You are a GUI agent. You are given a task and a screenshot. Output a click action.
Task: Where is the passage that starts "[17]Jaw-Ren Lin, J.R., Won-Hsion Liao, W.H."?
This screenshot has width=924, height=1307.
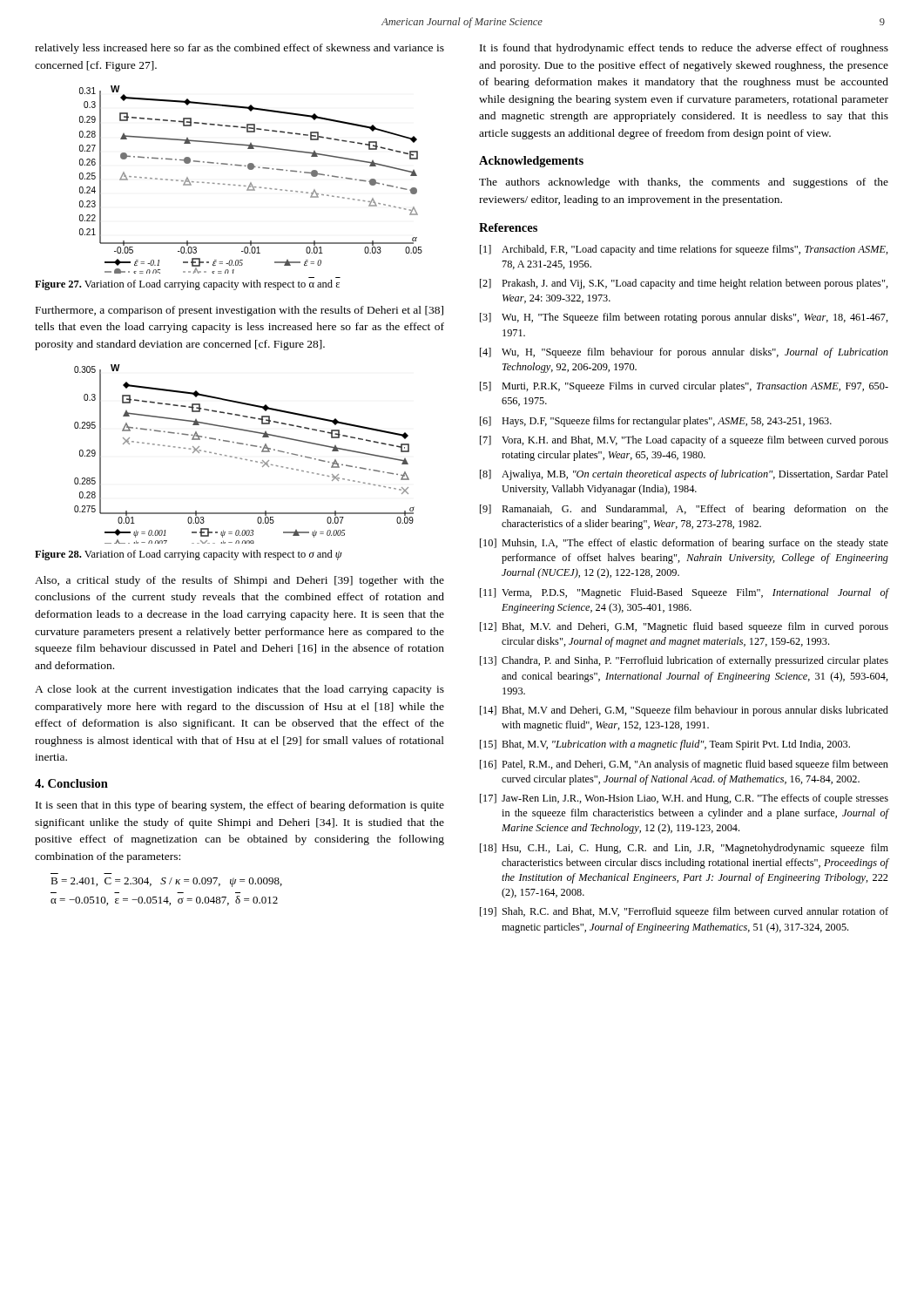click(x=684, y=814)
